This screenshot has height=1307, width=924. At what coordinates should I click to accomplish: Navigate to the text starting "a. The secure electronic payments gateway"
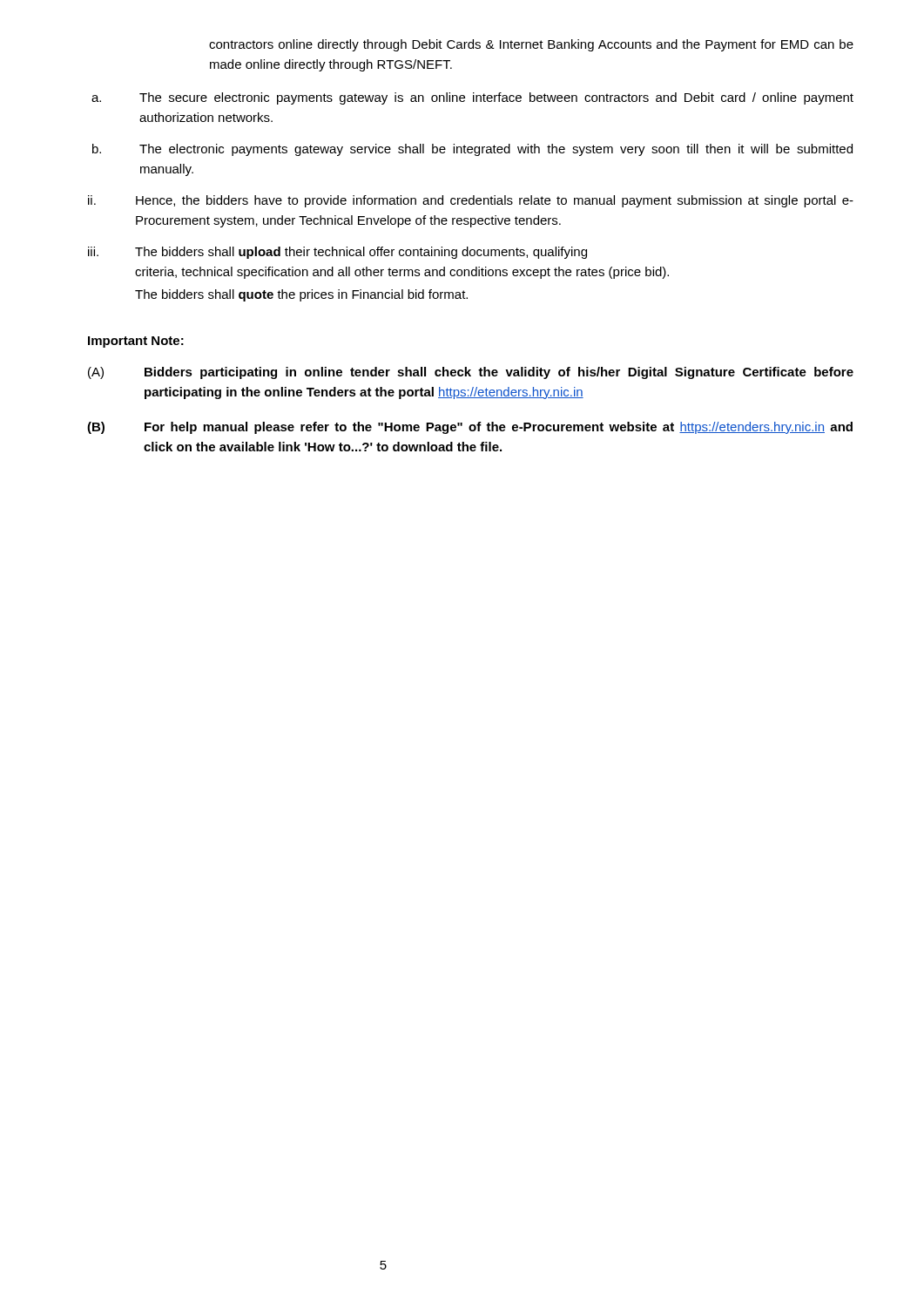point(470,108)
